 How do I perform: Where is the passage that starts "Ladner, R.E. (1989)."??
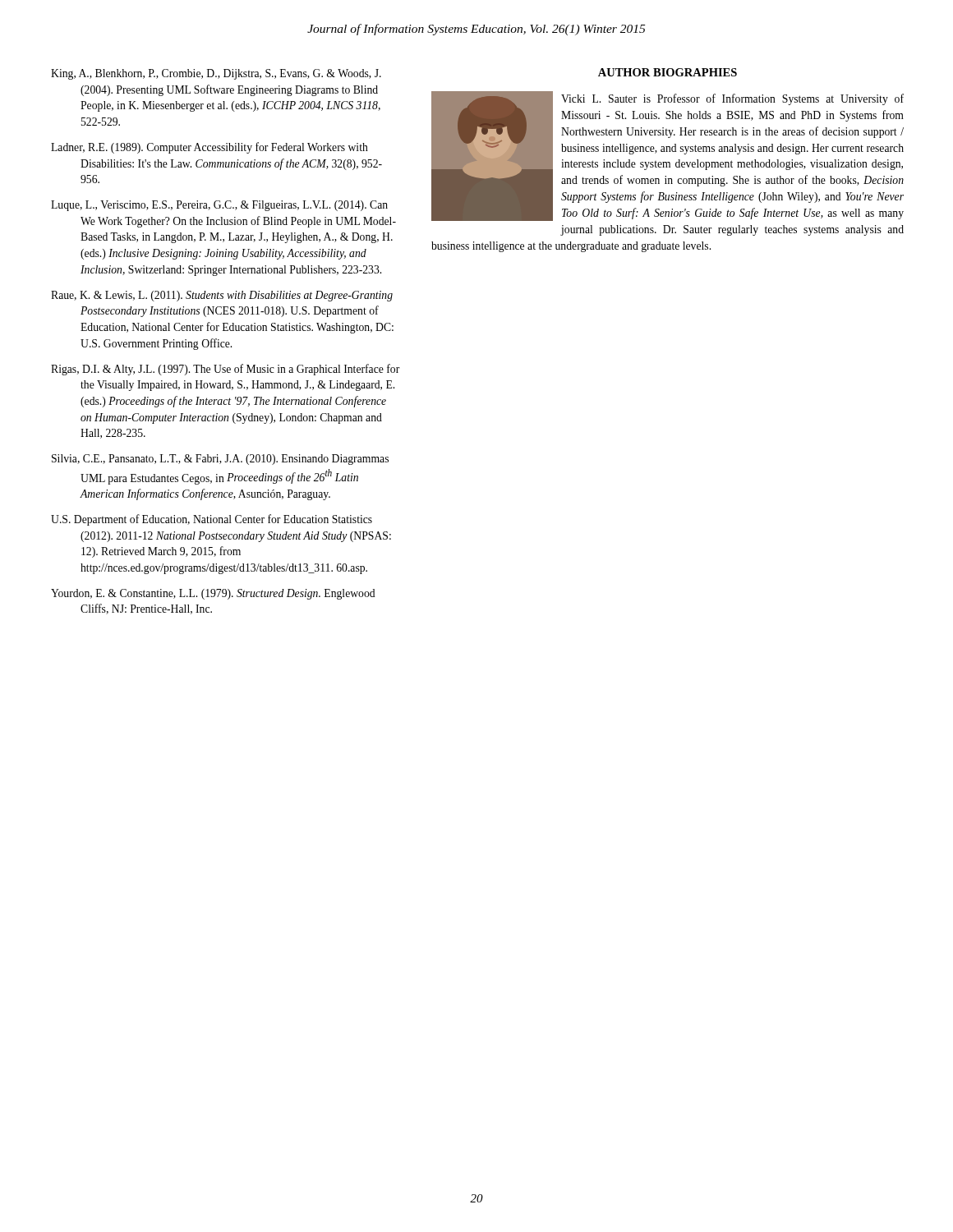216,164
